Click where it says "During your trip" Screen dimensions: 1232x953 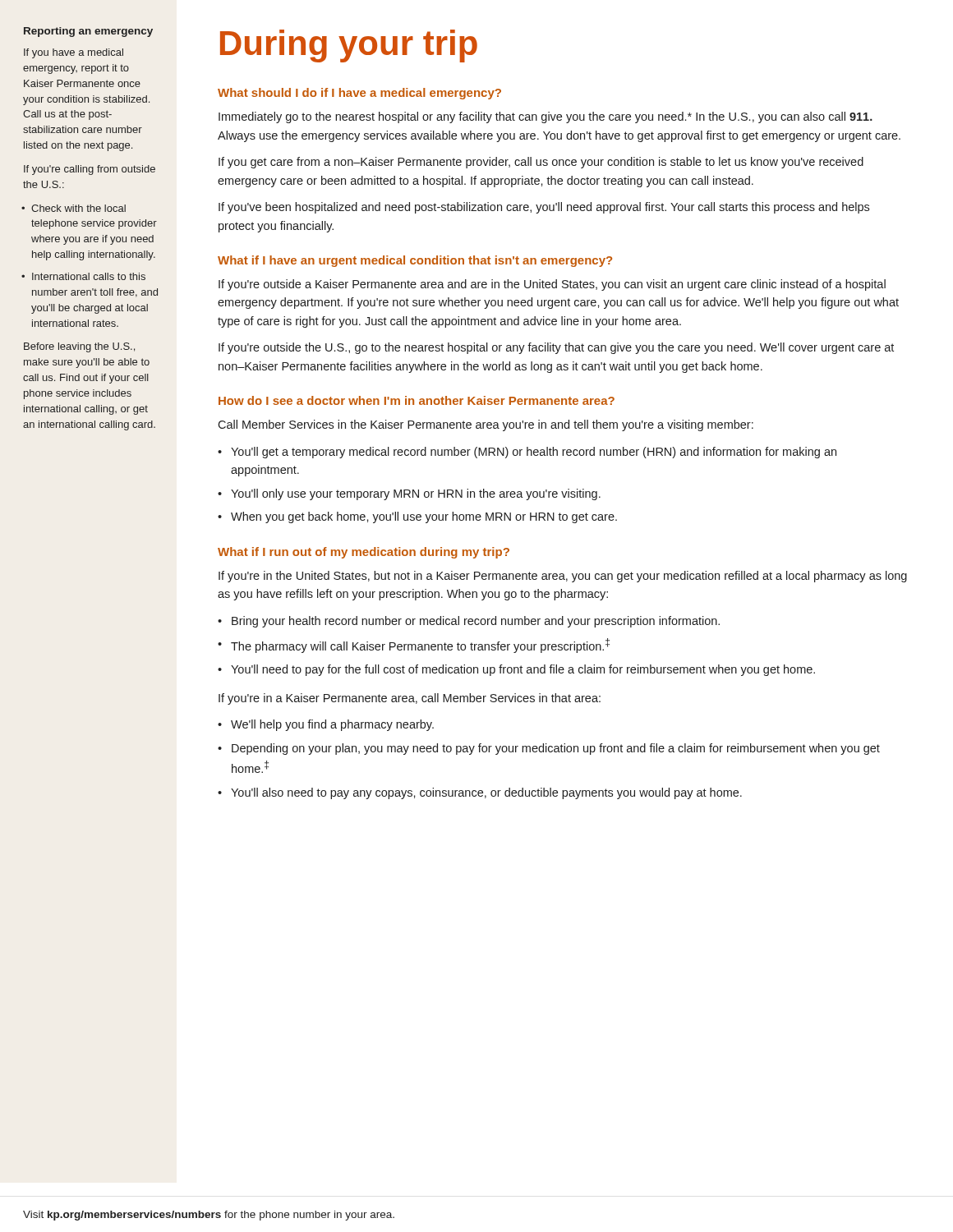(x=348, y=44)
